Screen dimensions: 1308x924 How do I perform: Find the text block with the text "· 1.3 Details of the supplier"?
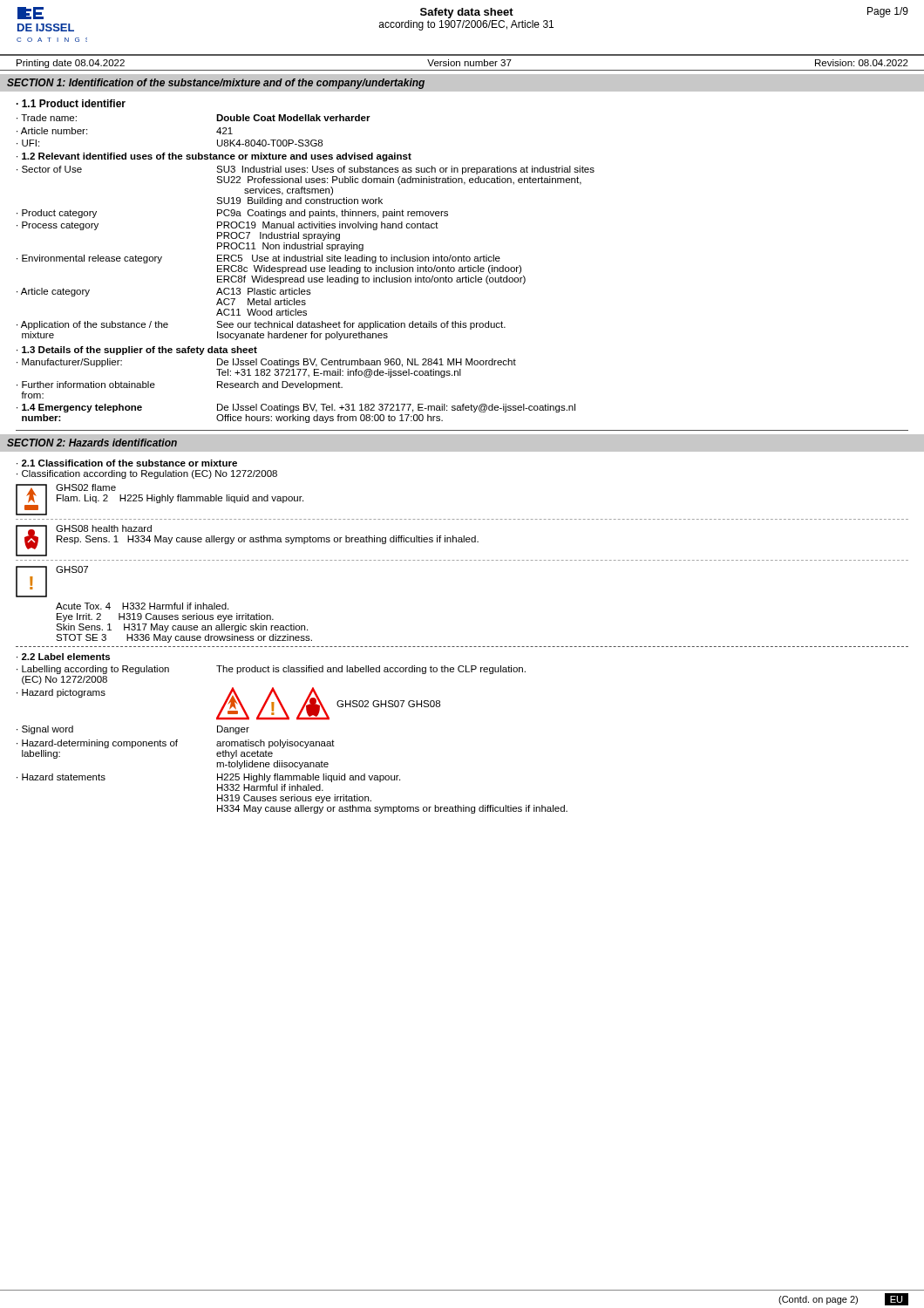(x=136, y=350)
